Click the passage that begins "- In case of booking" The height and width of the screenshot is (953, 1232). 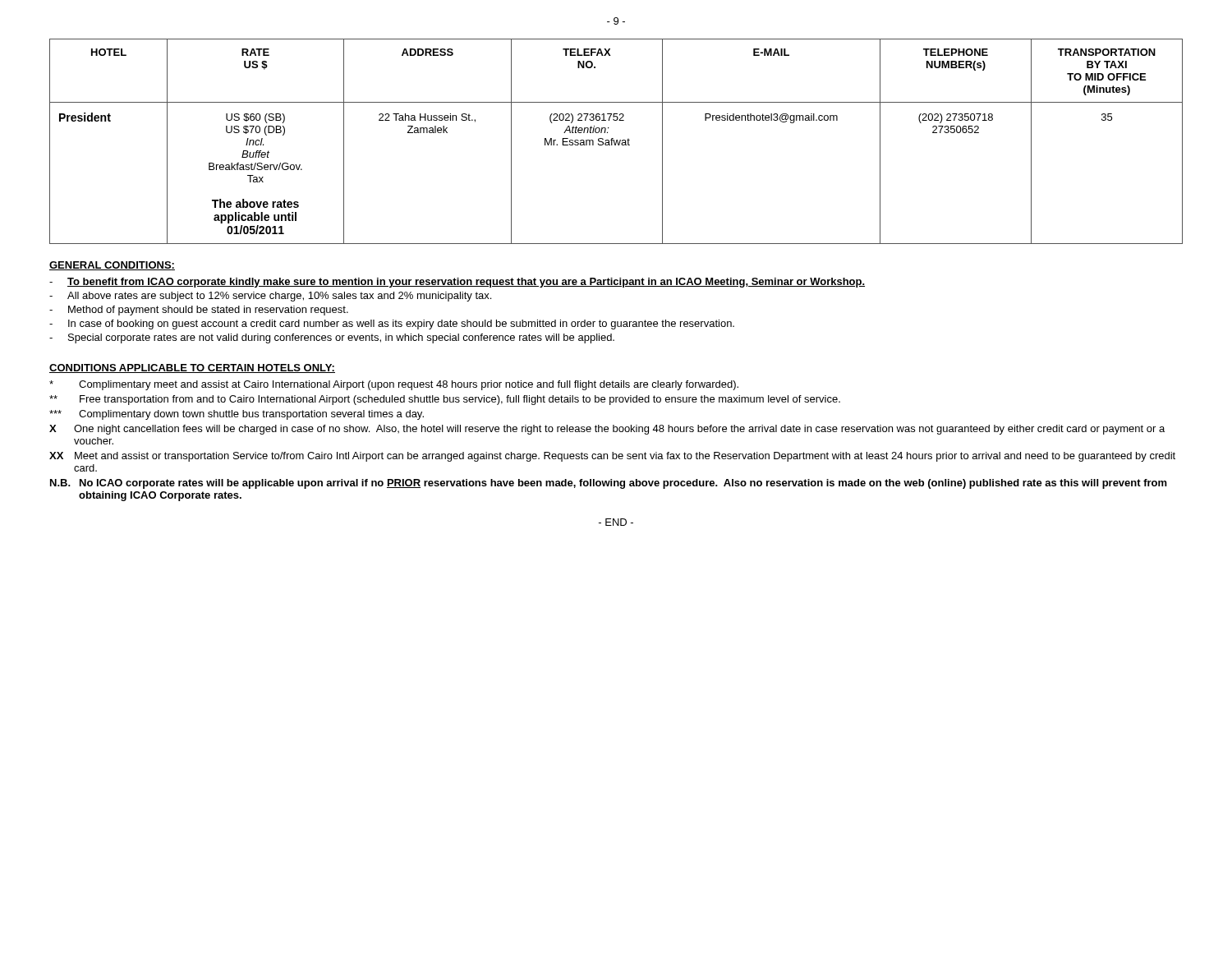point(392,323)
